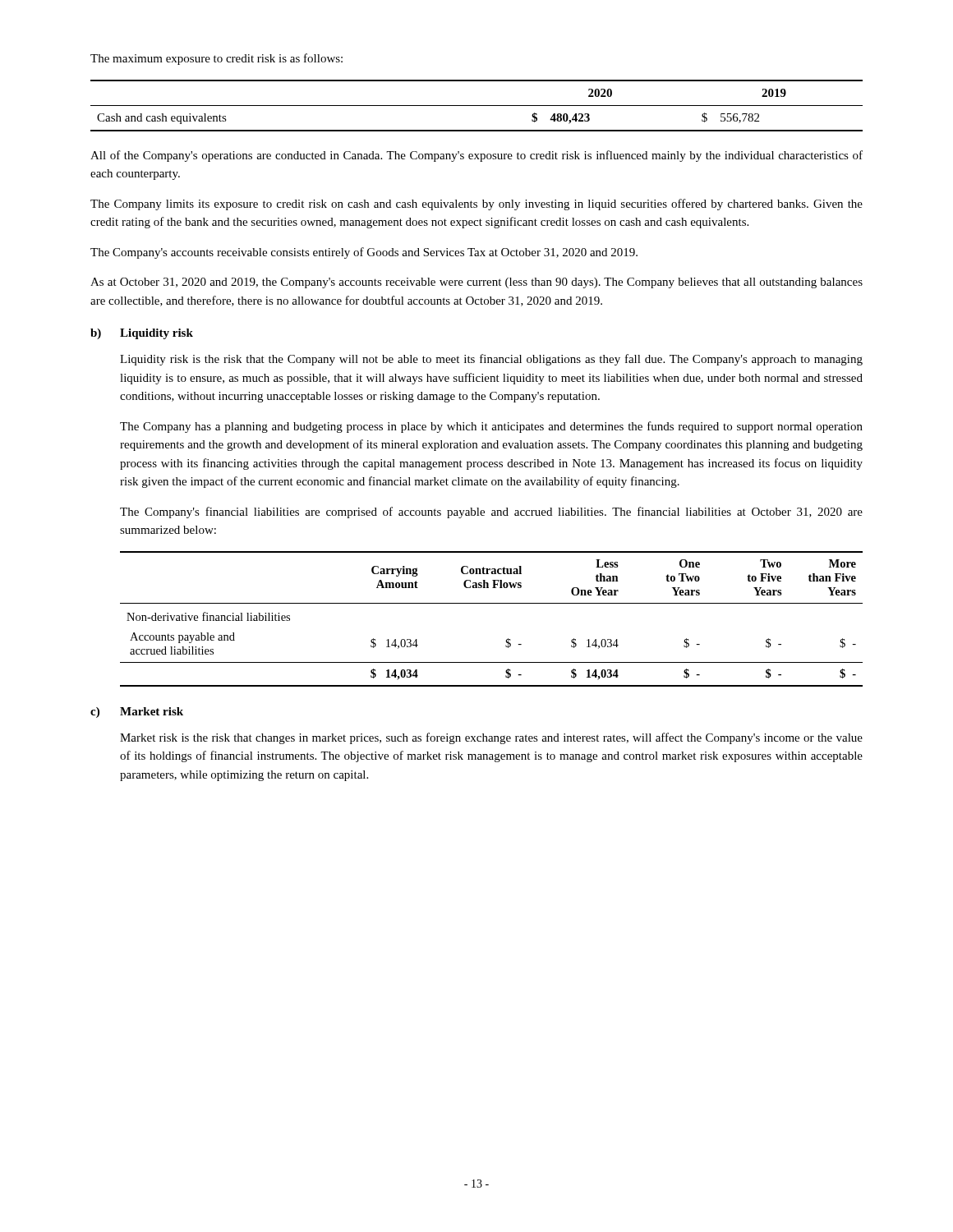Screen dimensions: 1232x953
Task: Select the text block that says "Market risk is the risk that"
Action: [491, 756]
